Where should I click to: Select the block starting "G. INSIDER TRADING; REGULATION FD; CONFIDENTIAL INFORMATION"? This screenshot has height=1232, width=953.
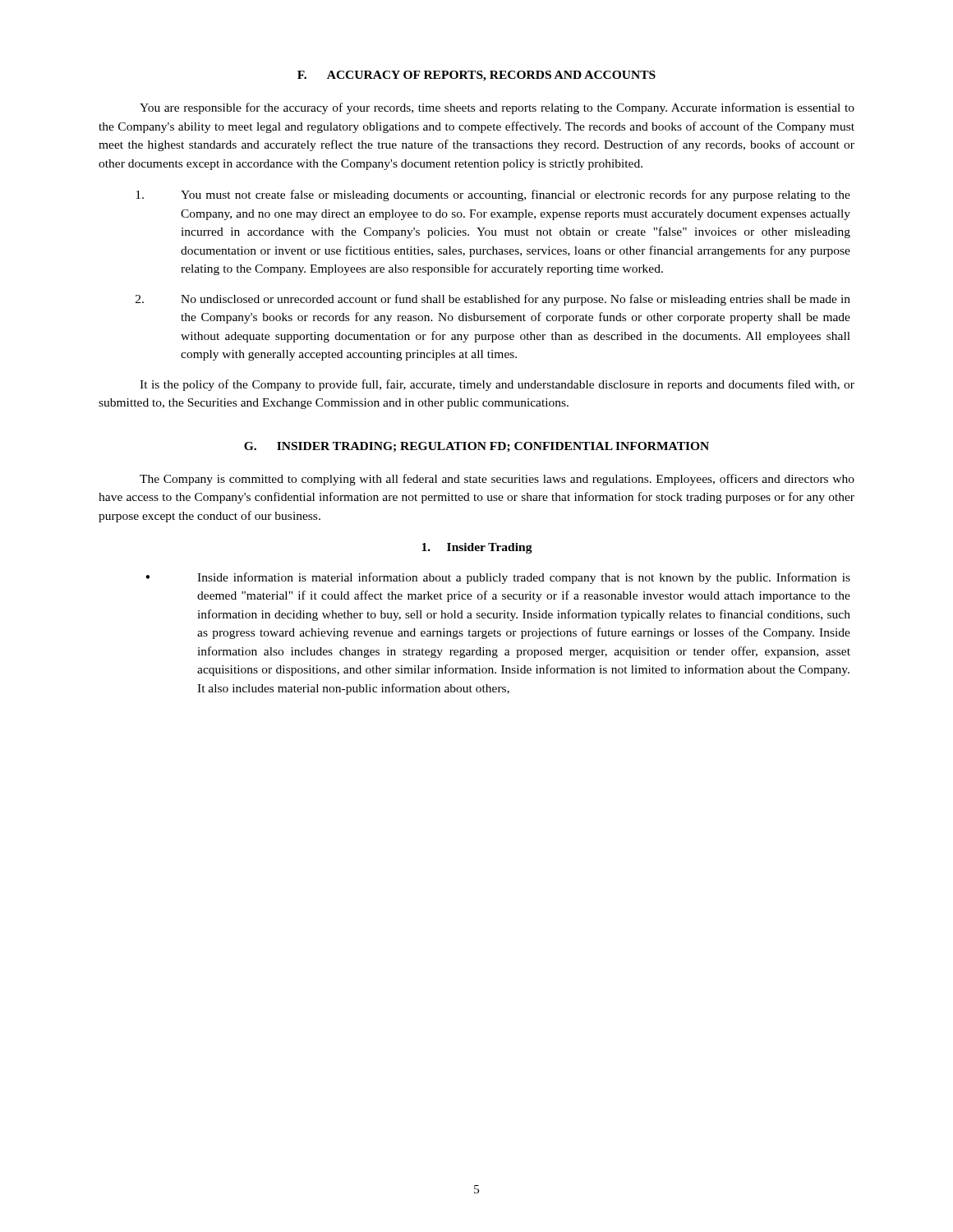[x=476, y=446]
